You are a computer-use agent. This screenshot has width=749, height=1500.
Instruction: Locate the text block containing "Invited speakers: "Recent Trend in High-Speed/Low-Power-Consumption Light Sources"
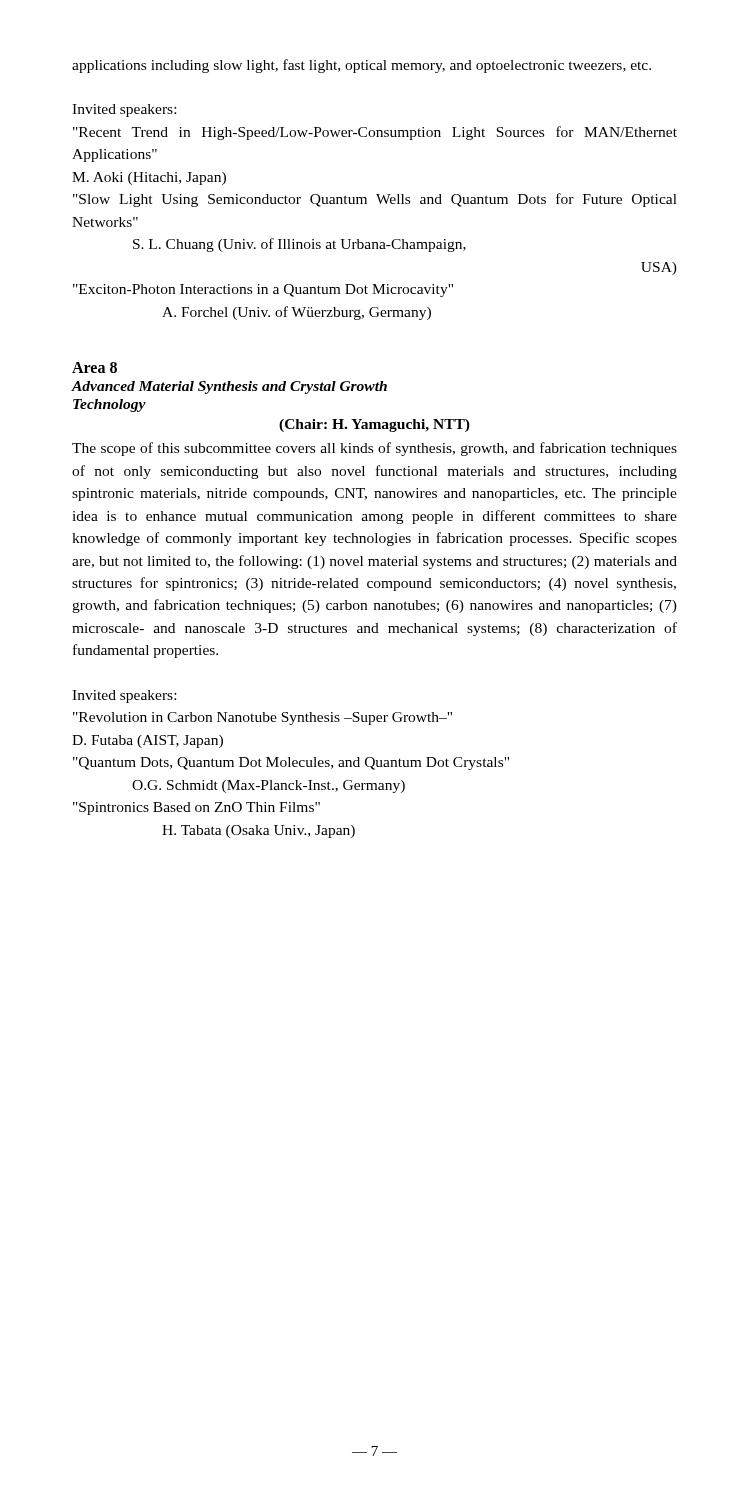coord(374,211)
